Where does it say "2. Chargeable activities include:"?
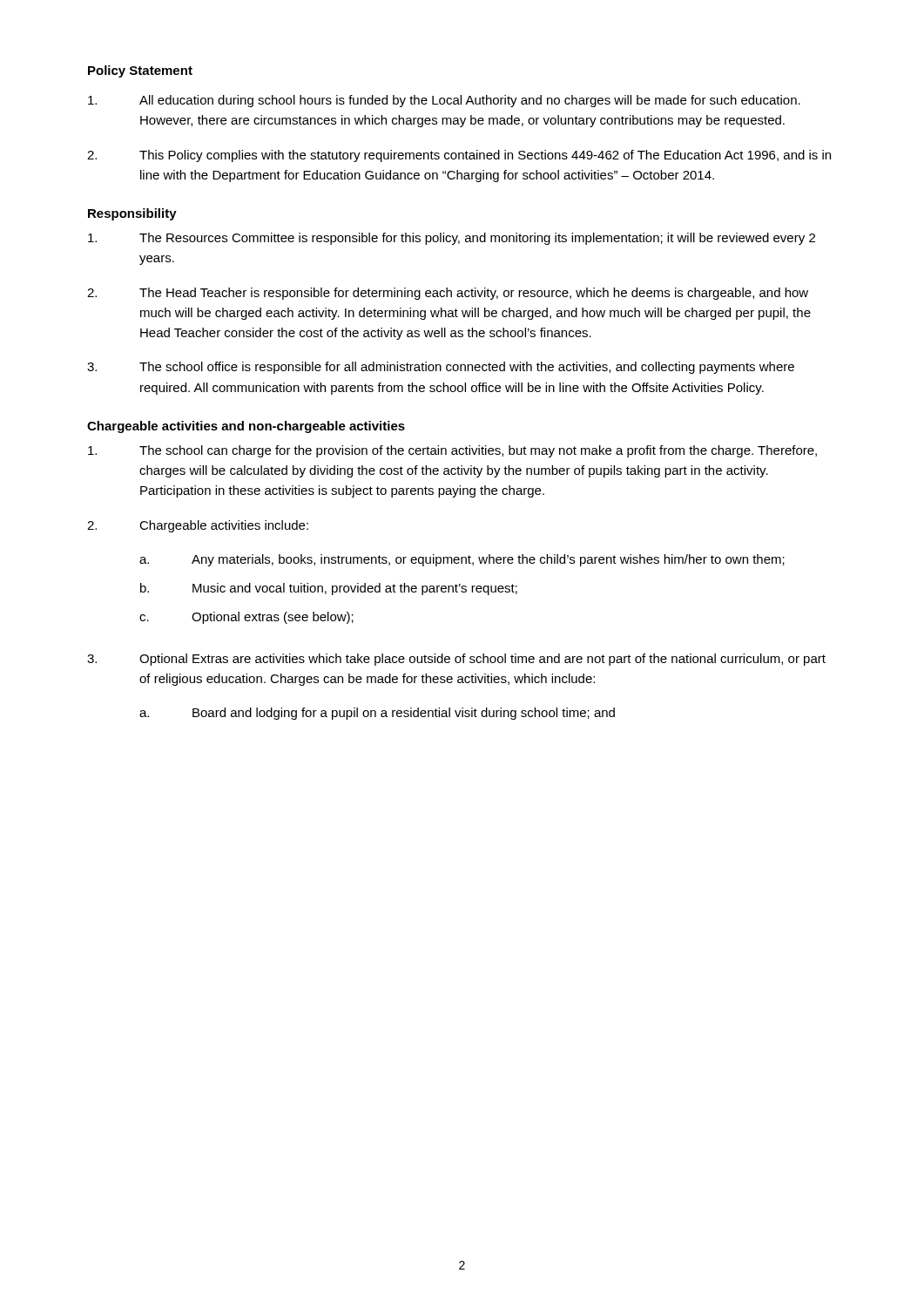Screen dimensions: 1307x924 tap(198, 526)
